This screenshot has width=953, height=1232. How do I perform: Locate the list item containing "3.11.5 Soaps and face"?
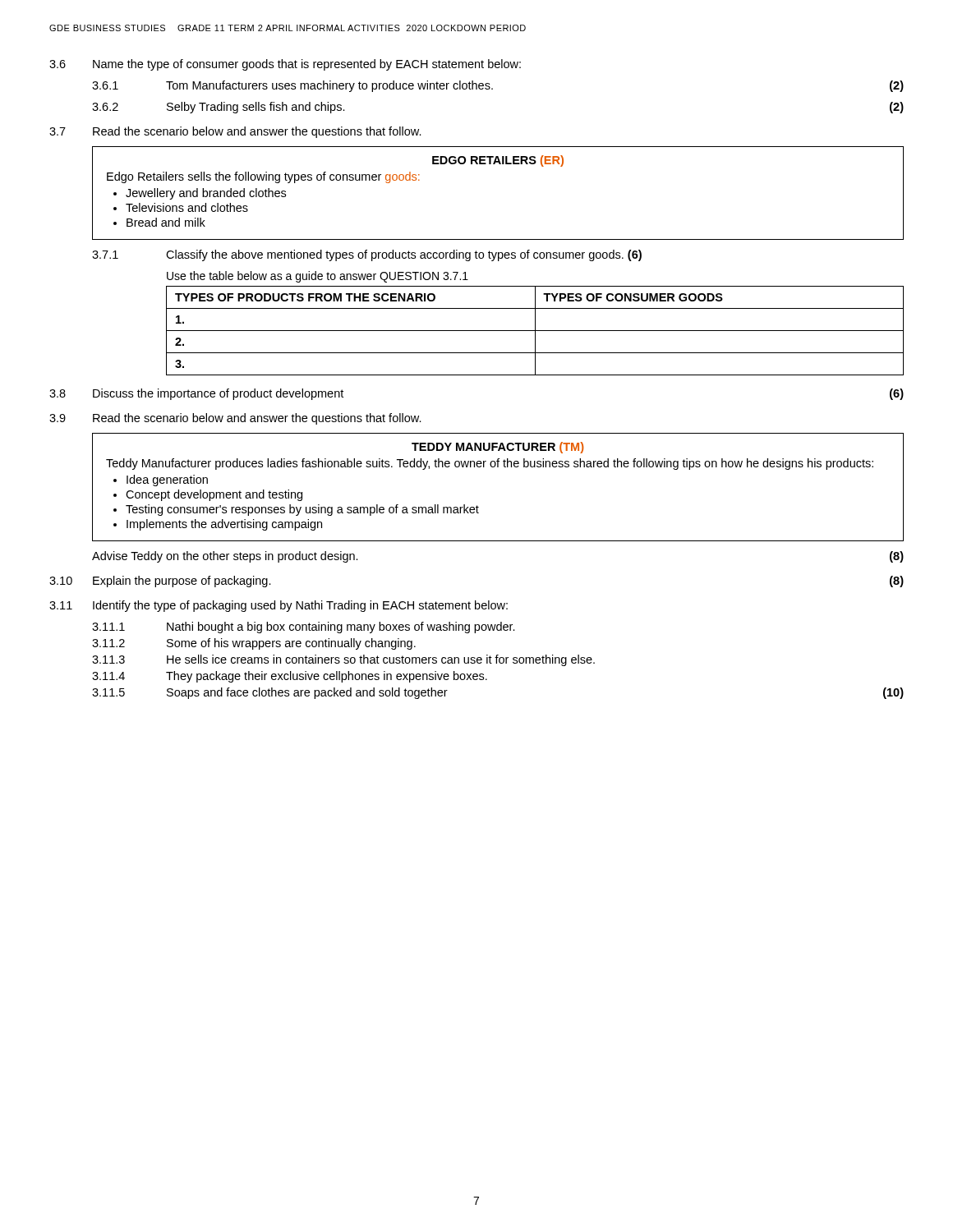click(106, 693)
